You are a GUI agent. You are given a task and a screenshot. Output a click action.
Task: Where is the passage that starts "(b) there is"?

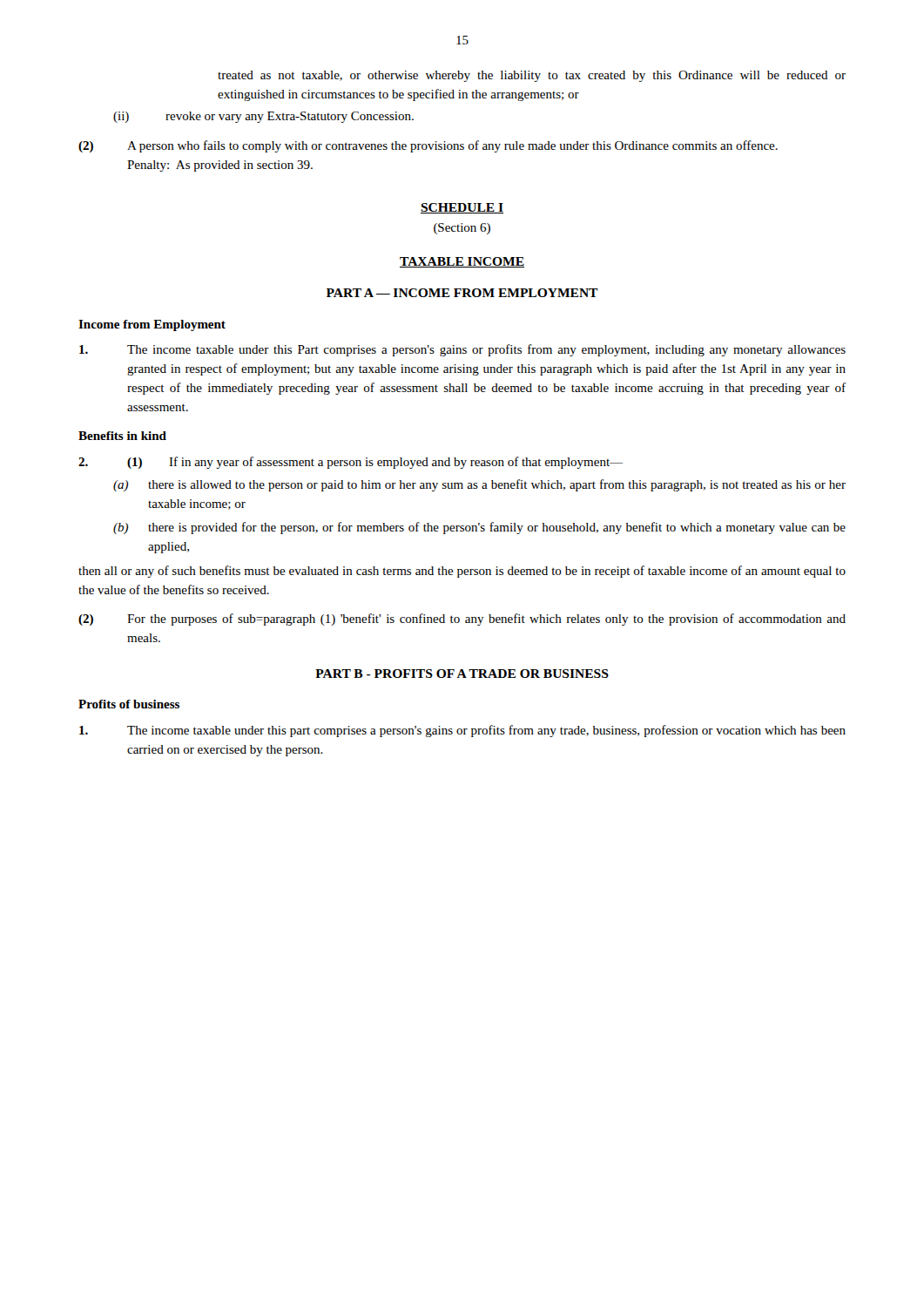pyautogui.click(x=479, y=538)
